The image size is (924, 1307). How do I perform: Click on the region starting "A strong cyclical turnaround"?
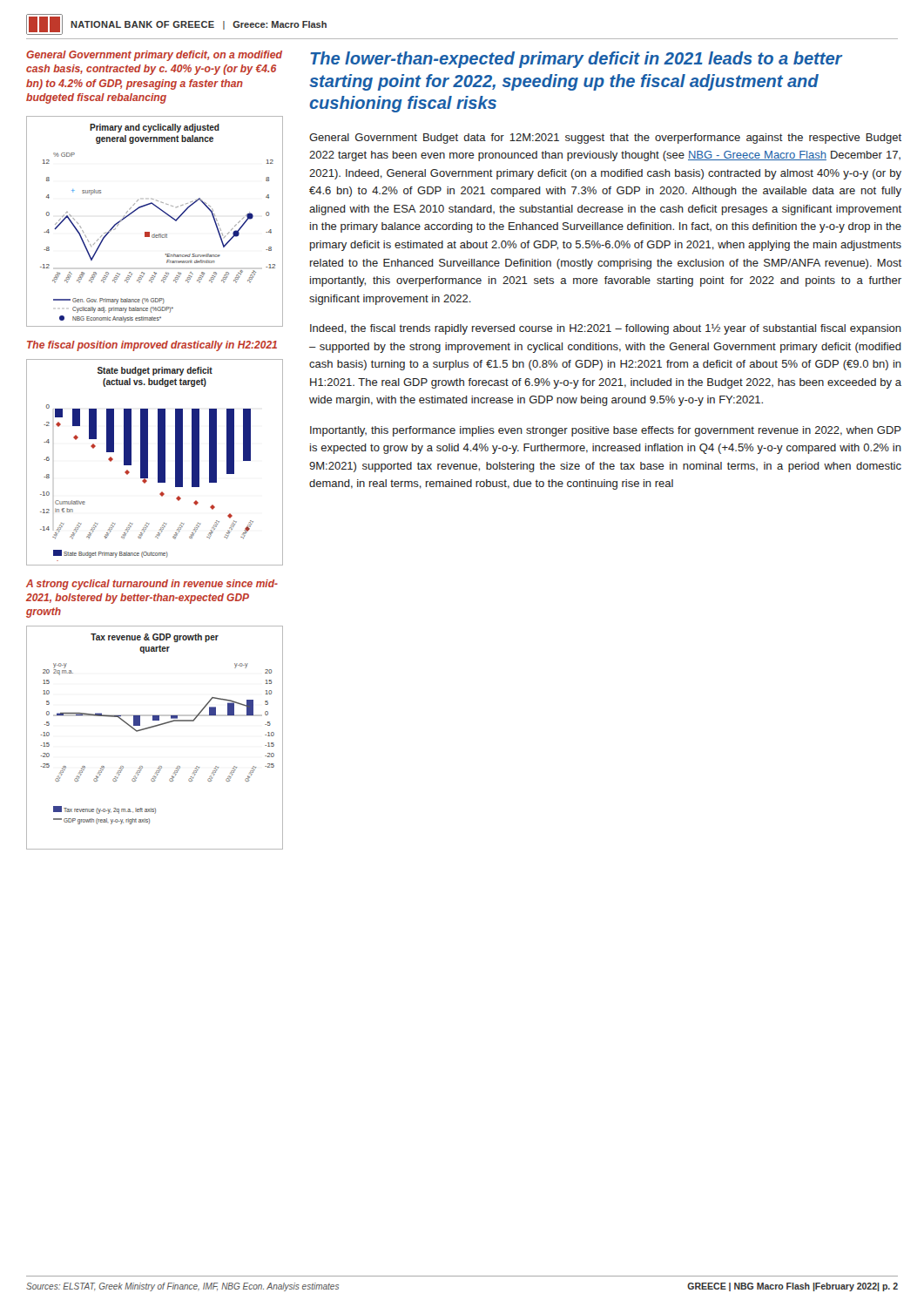152,598
